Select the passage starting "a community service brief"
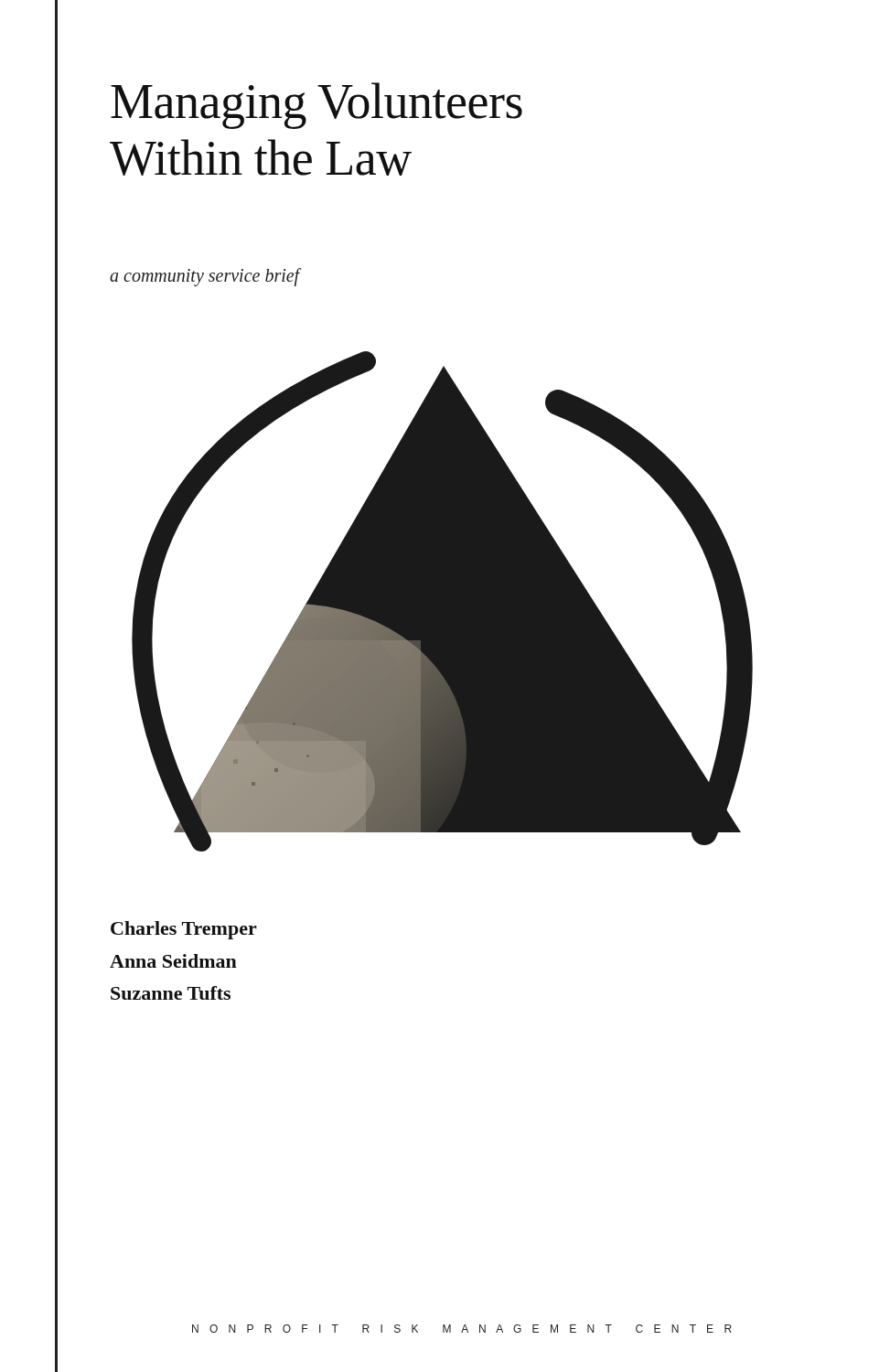The image size is (890, 1372). coord(205,276)
